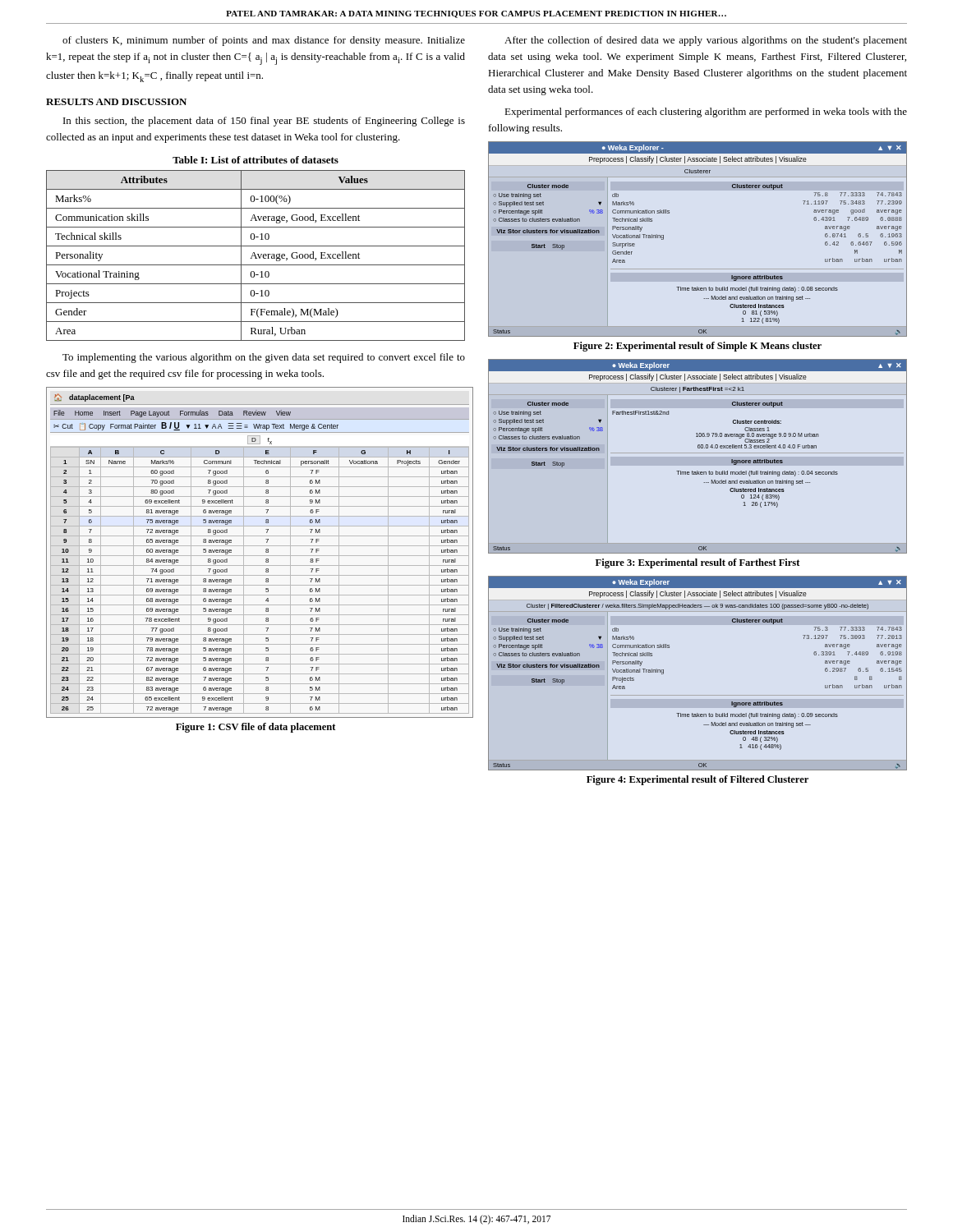
Task: Select the block starting "To implementing the various algorithm on the"
Action: point(255,366)
